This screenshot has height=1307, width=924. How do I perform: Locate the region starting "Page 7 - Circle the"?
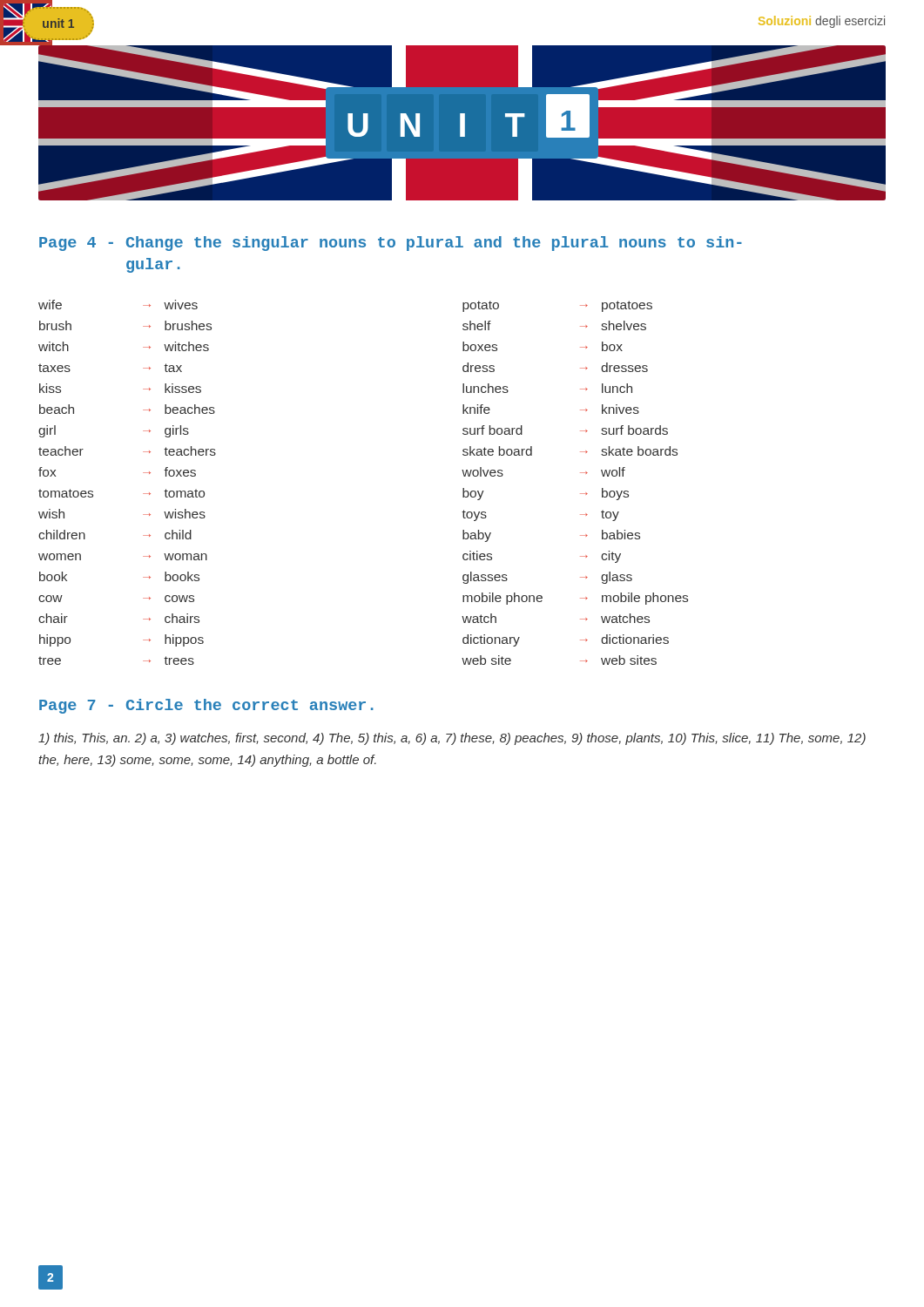coord(208,706)
